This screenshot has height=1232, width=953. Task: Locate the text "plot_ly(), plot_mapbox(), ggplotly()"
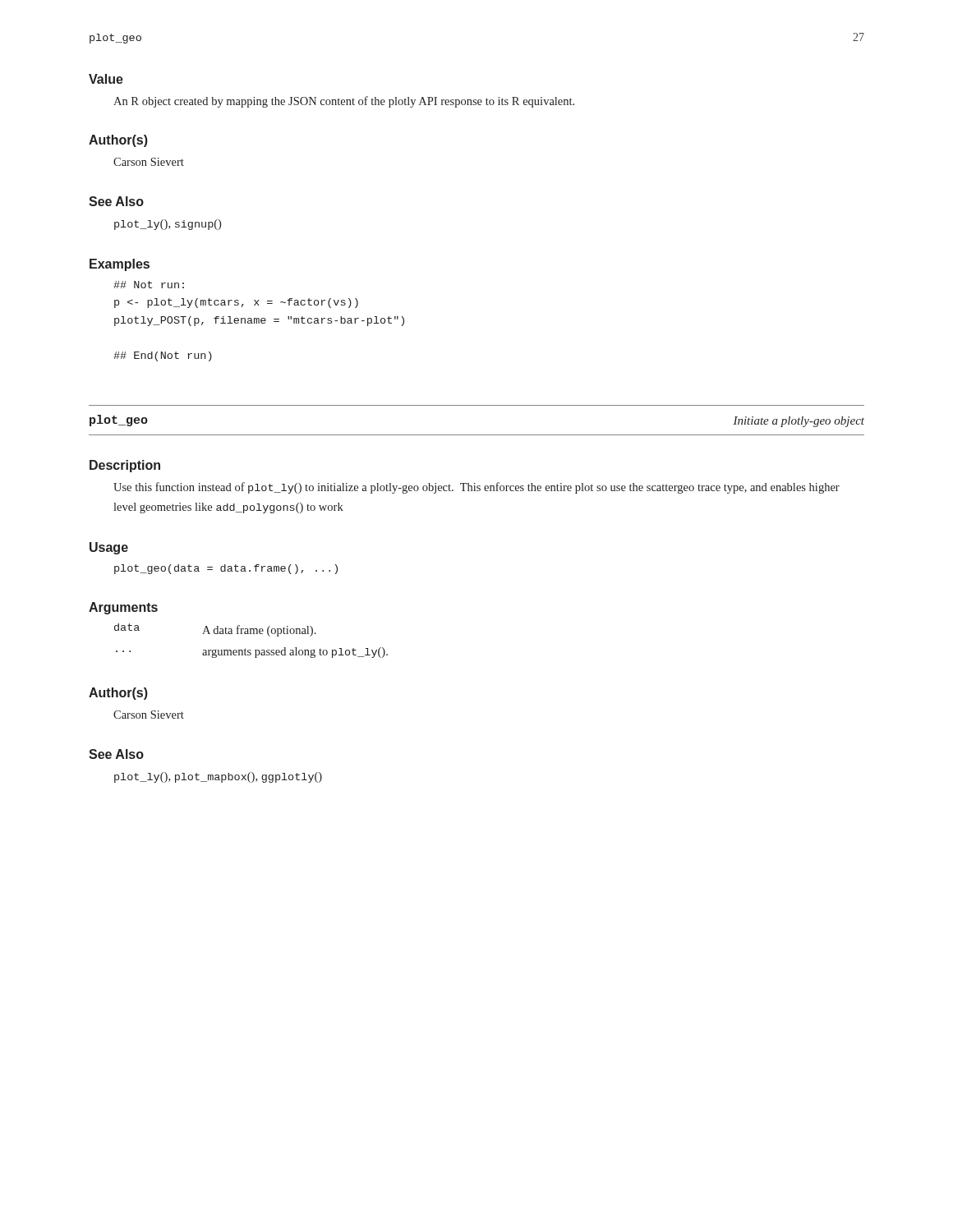tap(218, 776)
